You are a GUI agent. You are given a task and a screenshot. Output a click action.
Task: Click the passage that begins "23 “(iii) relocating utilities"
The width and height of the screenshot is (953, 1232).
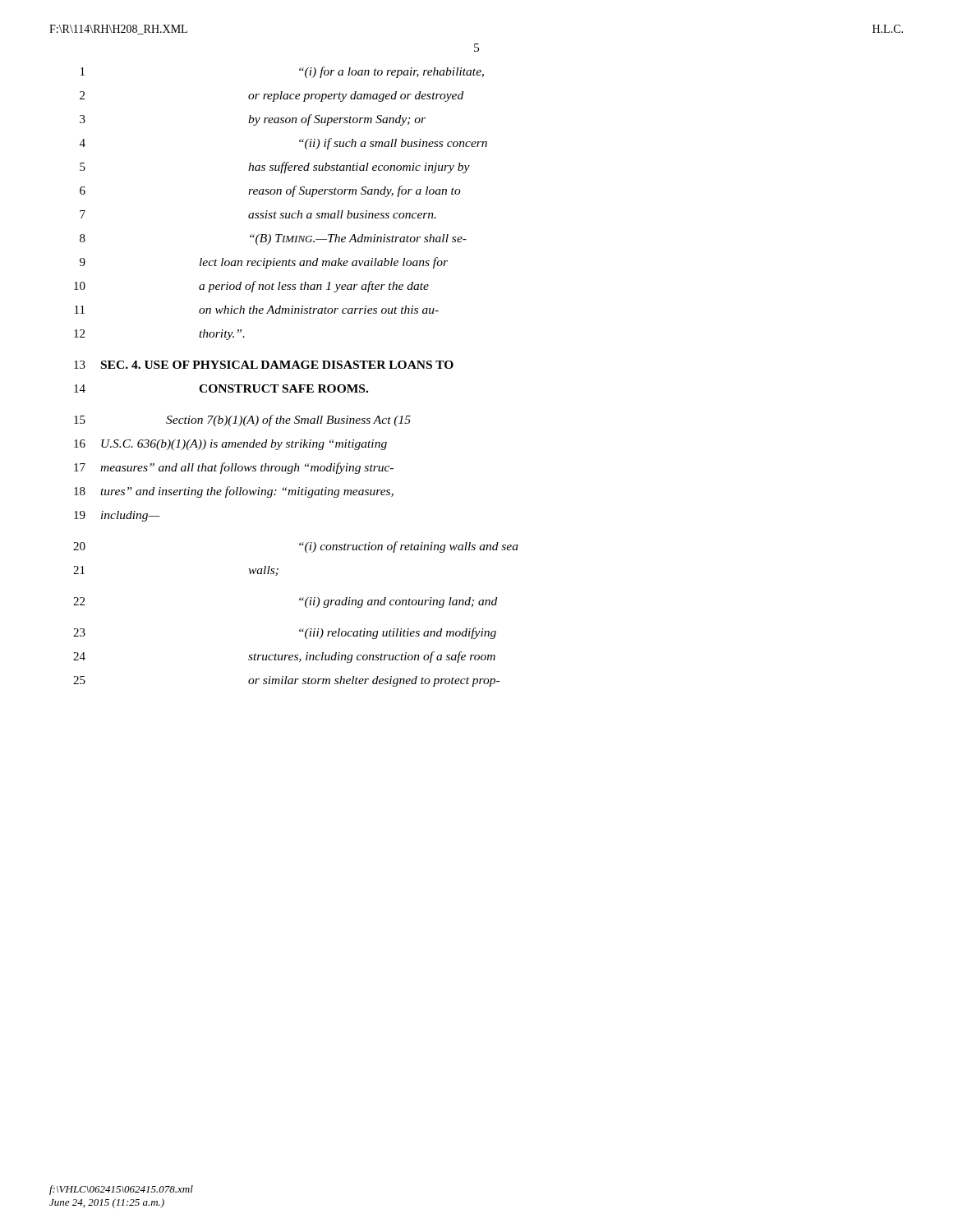476,632
